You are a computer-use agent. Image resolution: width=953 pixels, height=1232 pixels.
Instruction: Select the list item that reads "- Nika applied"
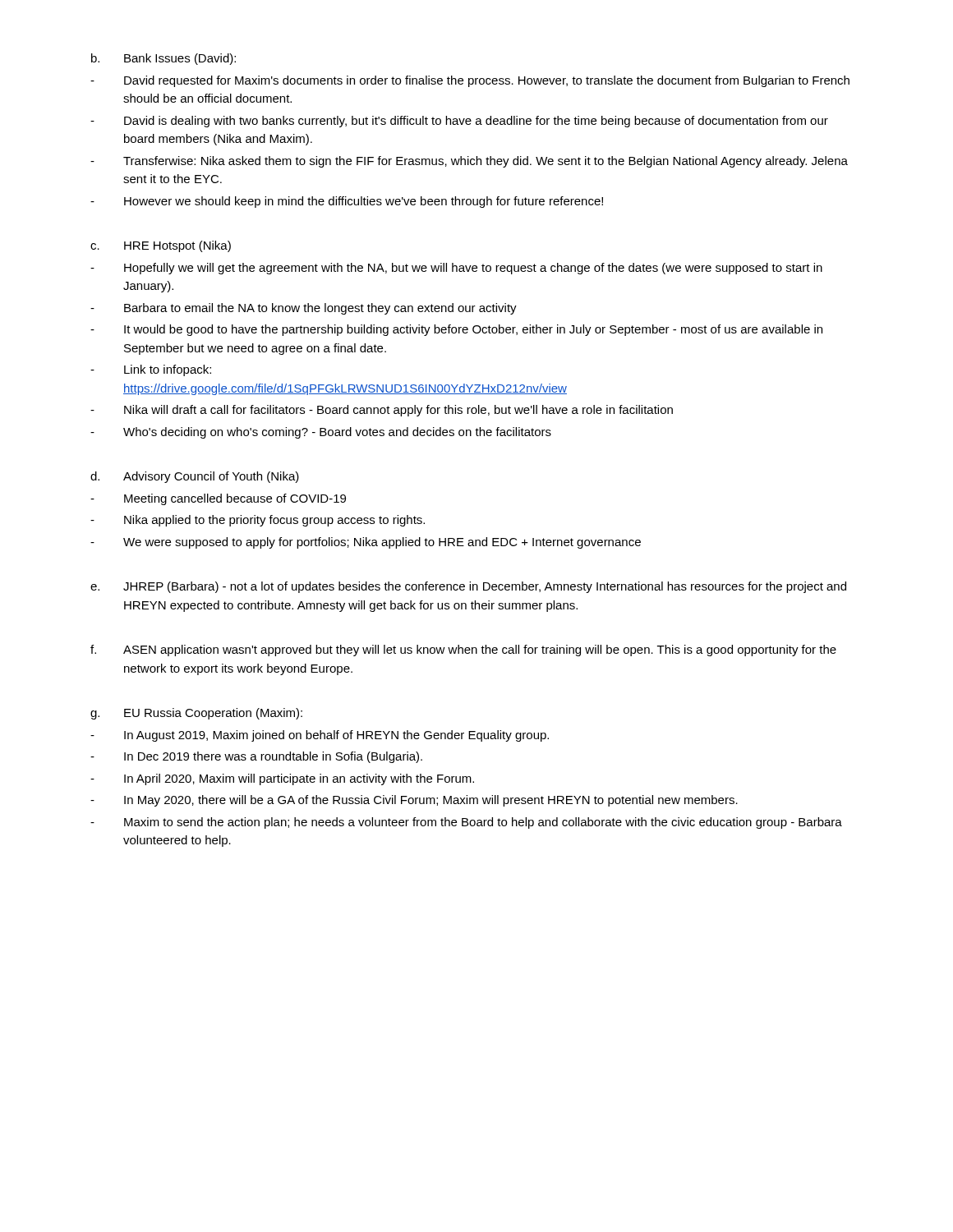(x=258, y=521)
